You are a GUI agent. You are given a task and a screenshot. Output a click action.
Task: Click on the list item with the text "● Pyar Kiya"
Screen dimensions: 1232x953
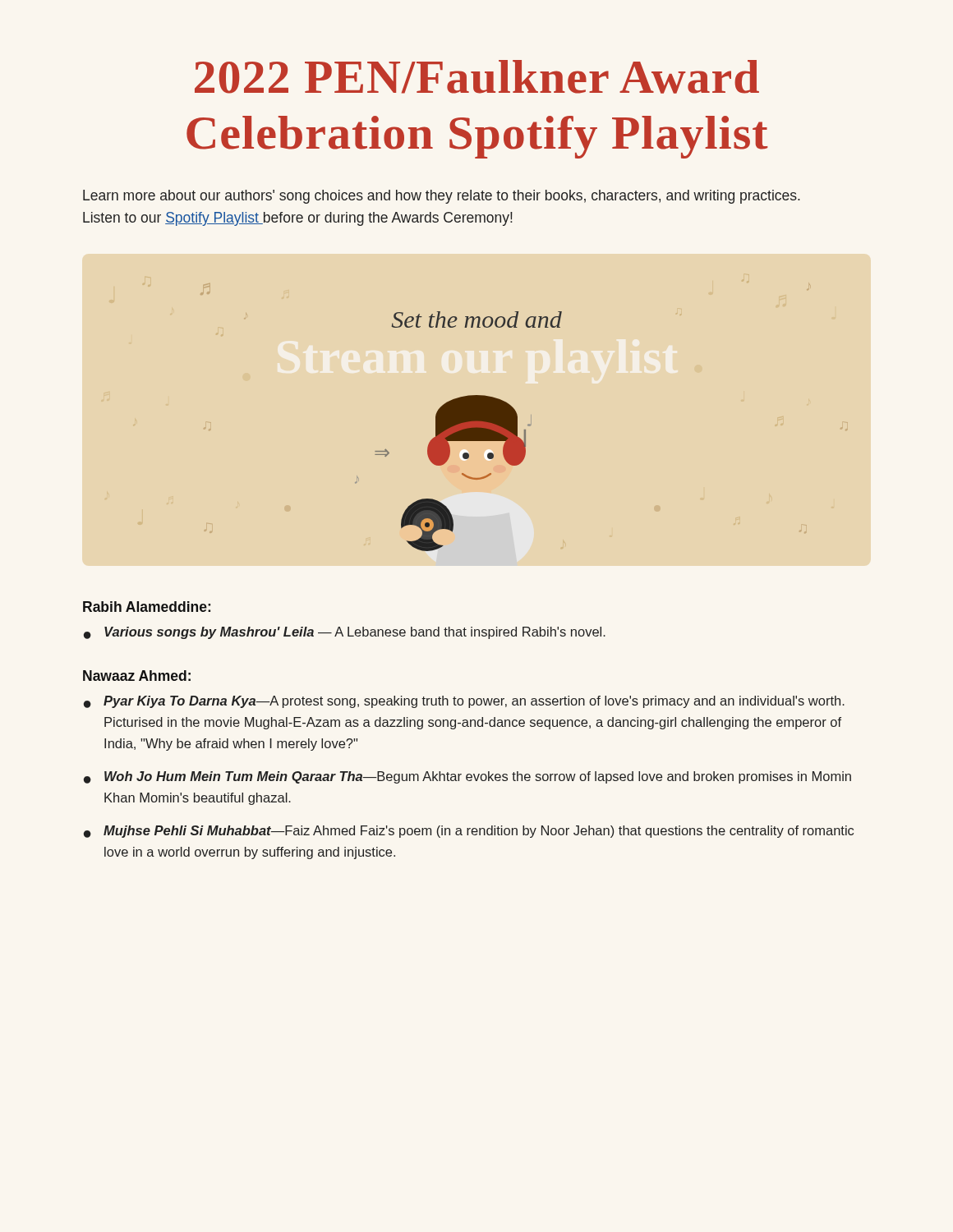(476, 722)
